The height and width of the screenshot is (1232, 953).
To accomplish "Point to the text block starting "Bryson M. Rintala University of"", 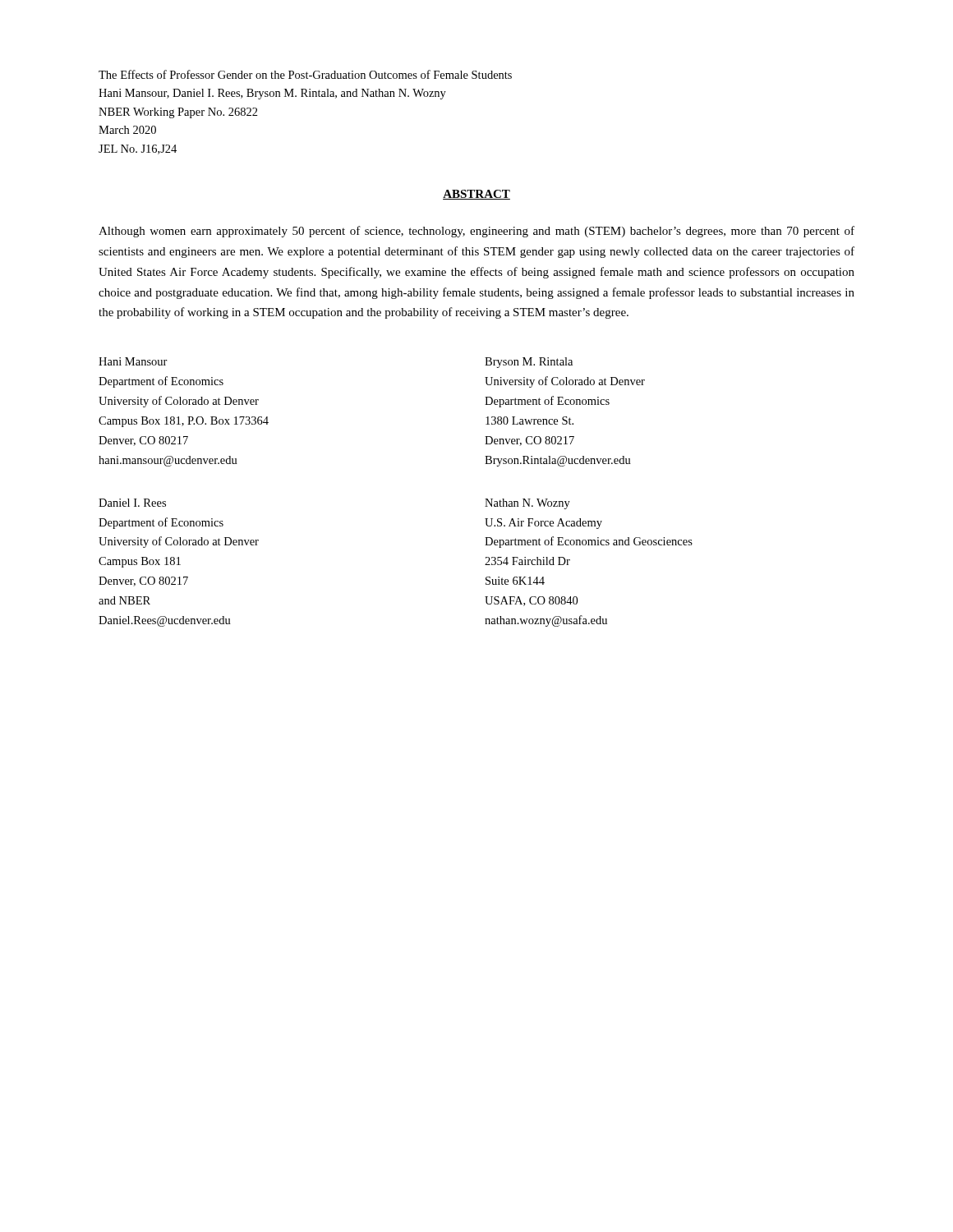I will (x=565, y=411).
